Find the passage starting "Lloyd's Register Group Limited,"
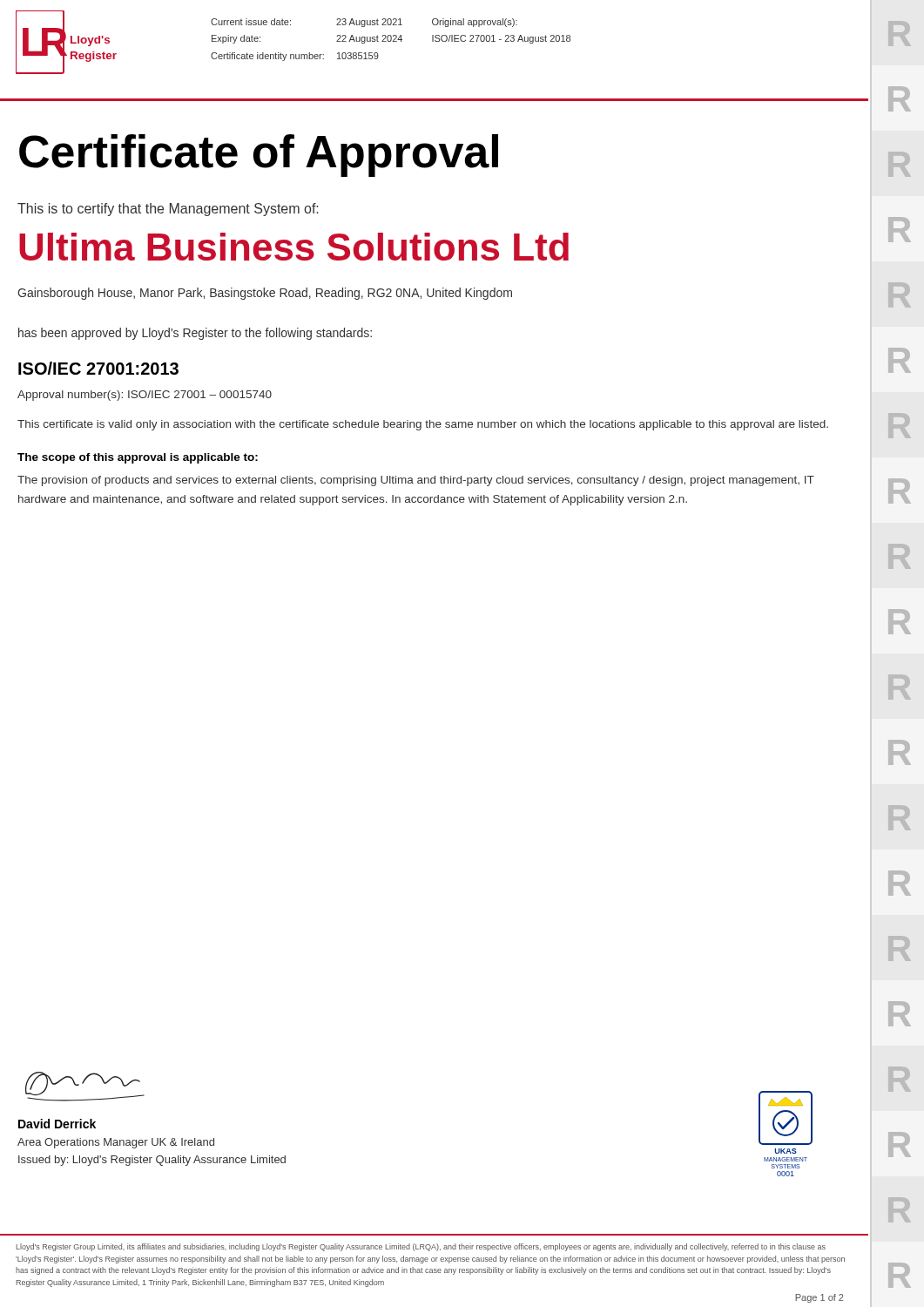Viewport: 924px width, 1307px height. point(430,1265)
